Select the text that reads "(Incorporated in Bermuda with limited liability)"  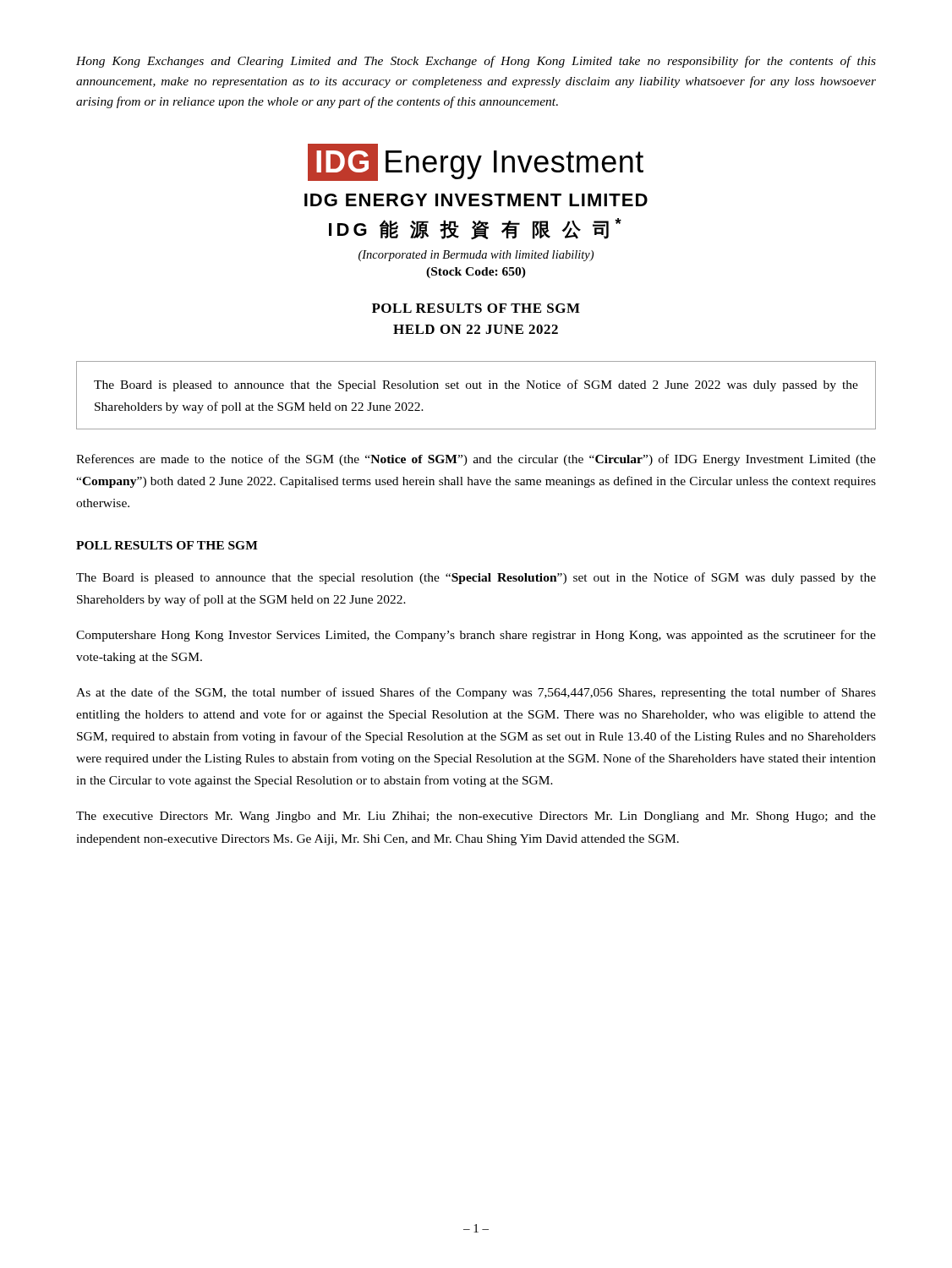pyautogui.click(x=476, y=254)
